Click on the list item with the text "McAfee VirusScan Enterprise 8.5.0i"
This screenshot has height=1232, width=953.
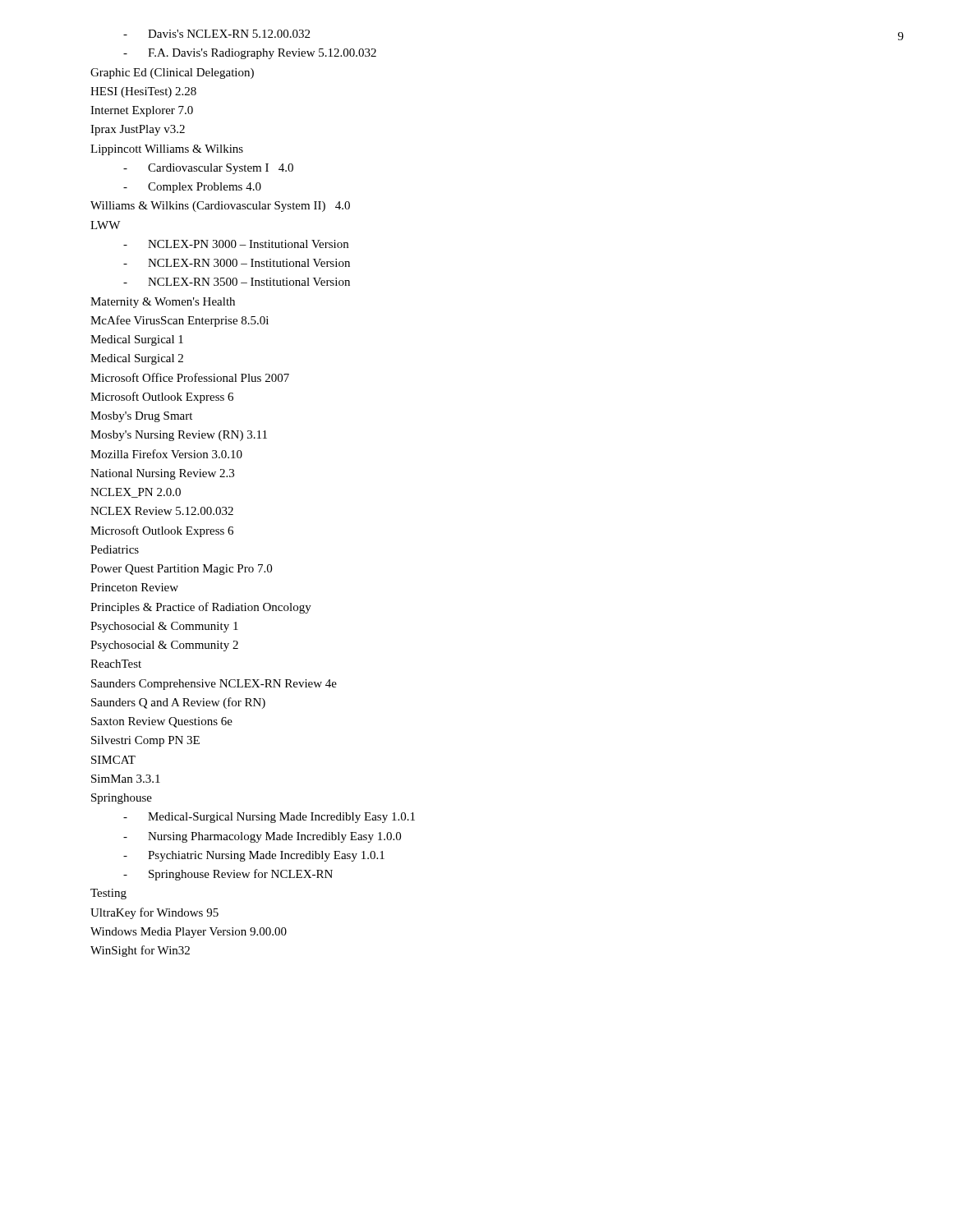coord(180,320)
